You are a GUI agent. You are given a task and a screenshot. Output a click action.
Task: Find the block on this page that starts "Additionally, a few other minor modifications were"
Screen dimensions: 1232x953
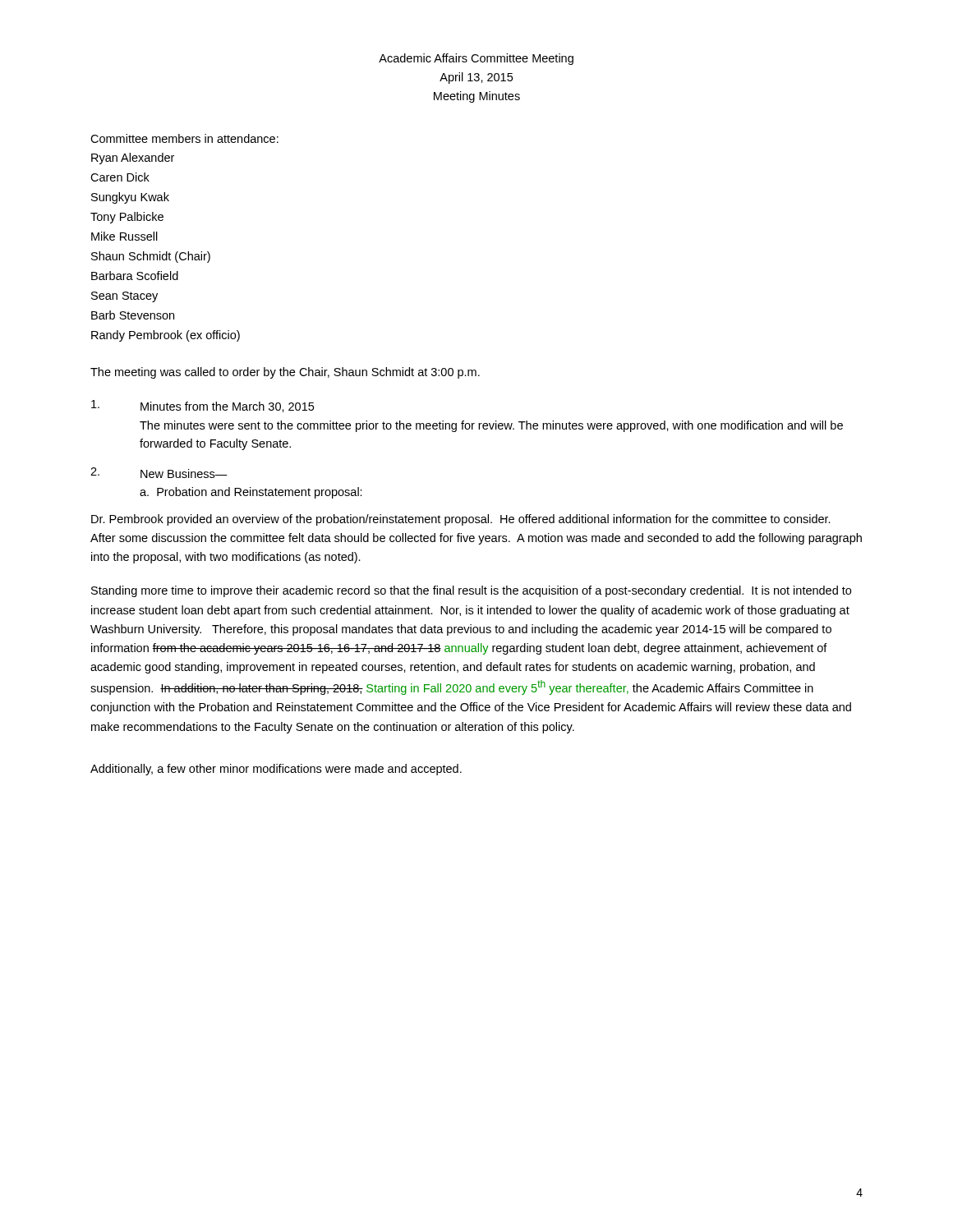click(x=276, y=769)
